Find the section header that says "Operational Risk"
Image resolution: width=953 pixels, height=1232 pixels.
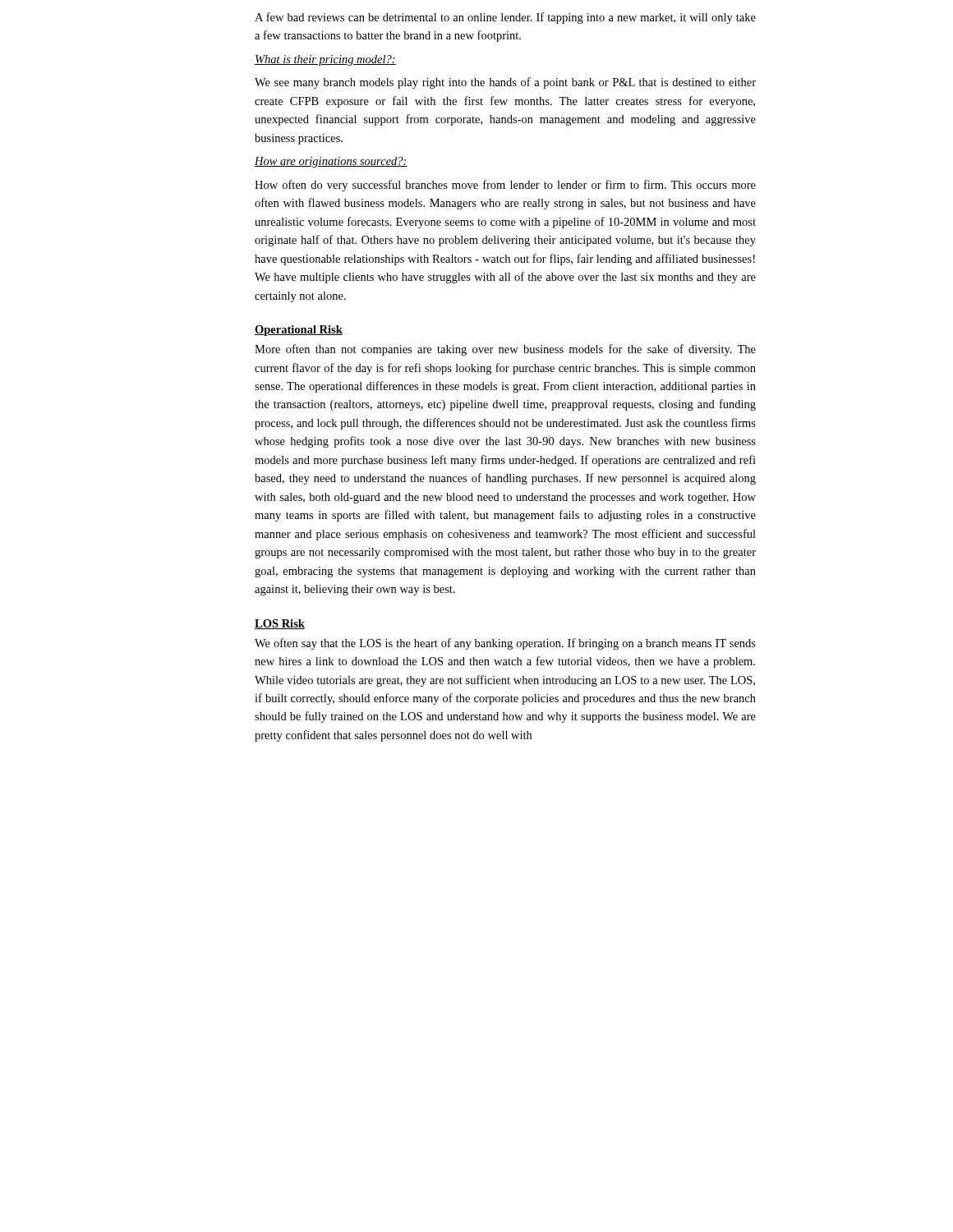[x=299, y=329]
